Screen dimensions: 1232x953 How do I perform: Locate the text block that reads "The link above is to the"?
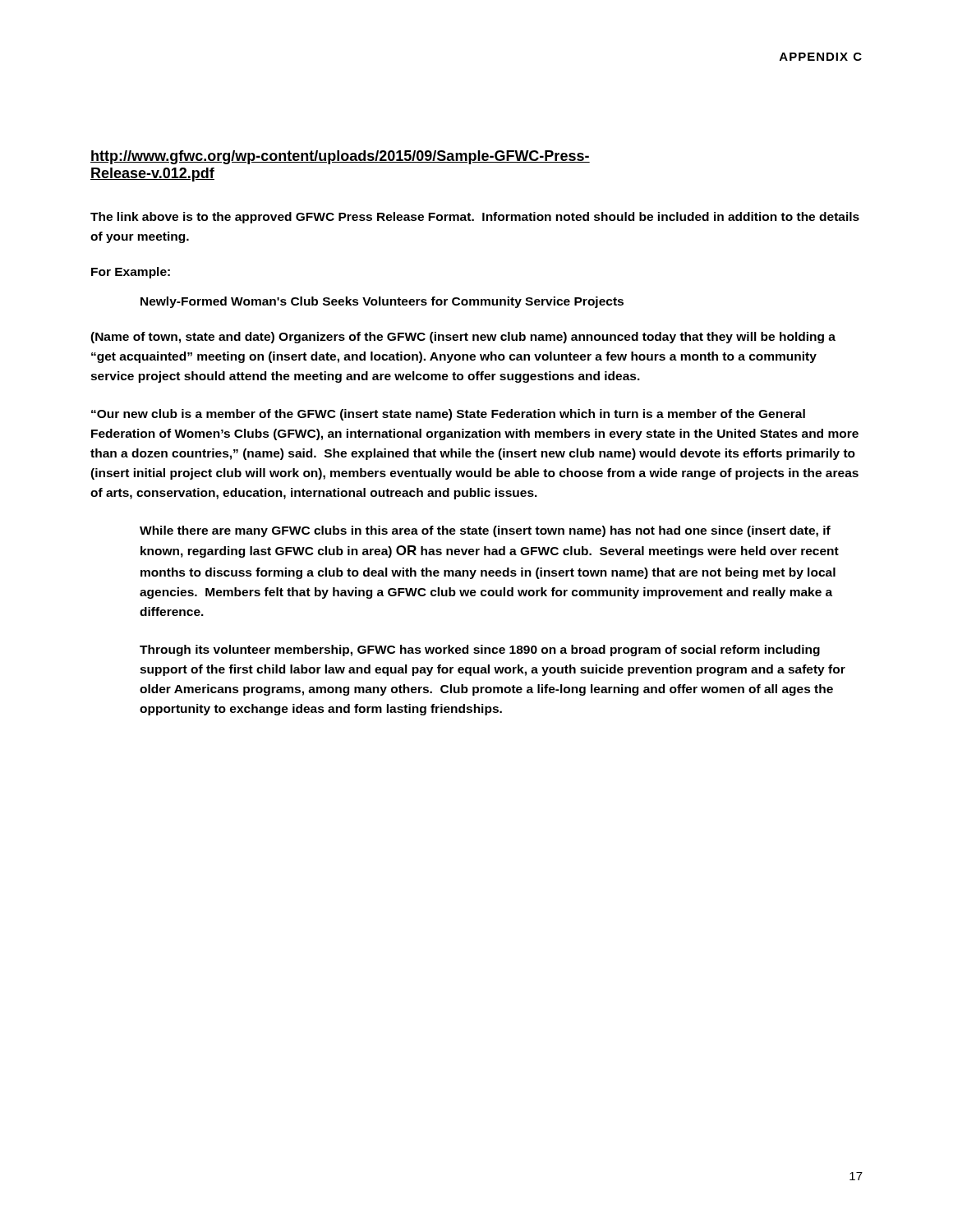[475, 226]
